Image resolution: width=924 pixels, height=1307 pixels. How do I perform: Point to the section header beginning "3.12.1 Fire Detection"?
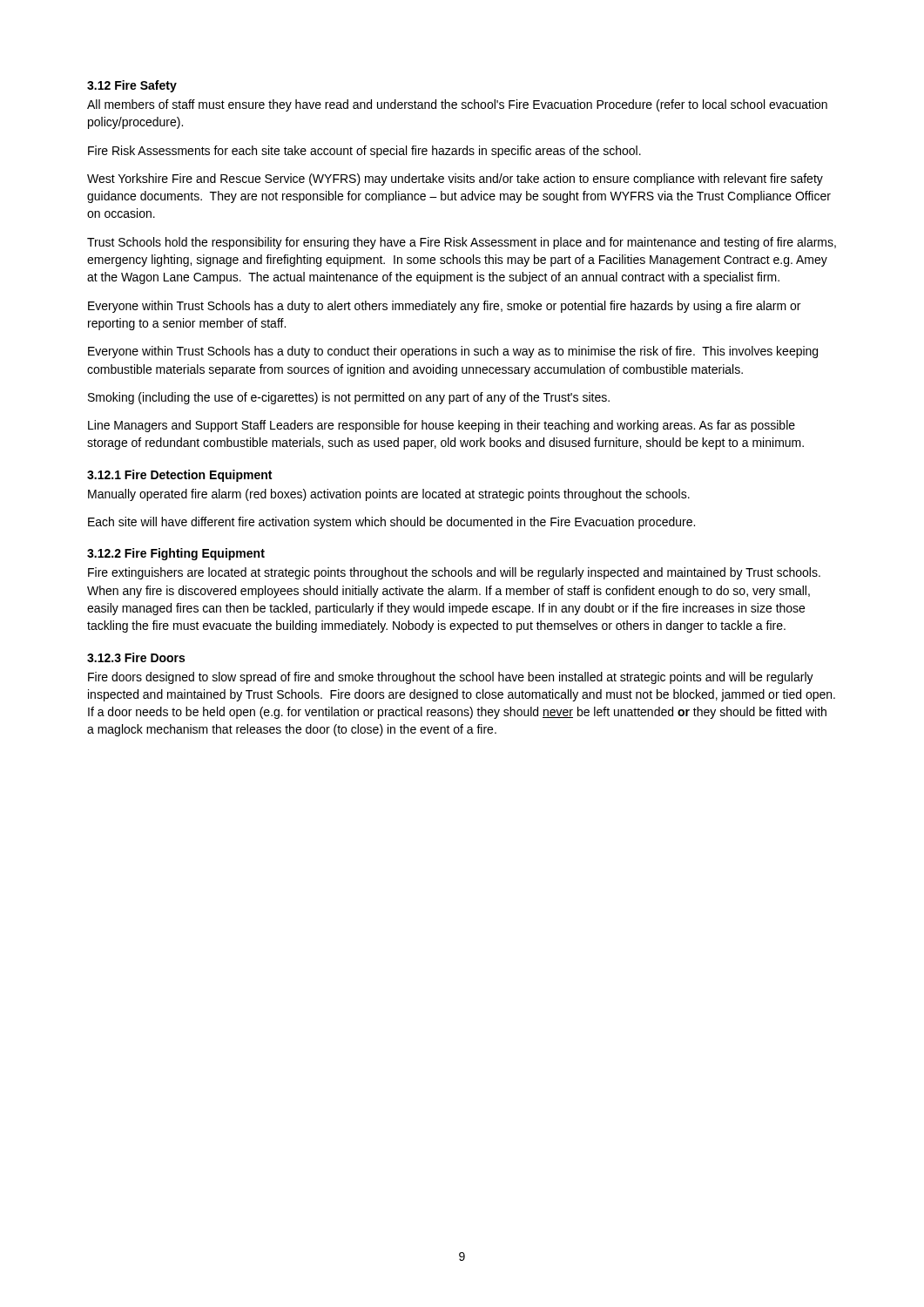tap(180, 475)
